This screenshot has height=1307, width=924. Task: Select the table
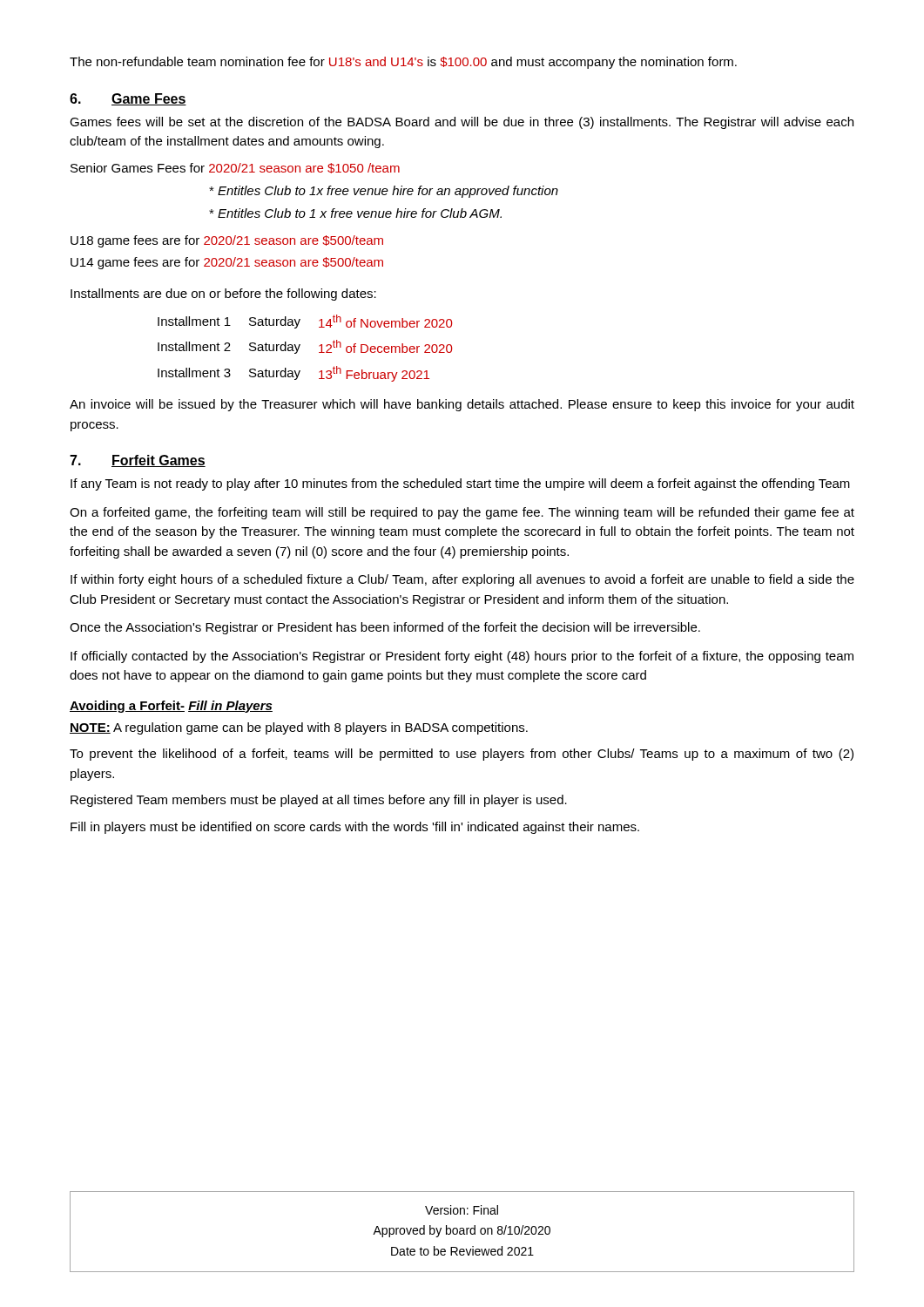click(462, 347)
